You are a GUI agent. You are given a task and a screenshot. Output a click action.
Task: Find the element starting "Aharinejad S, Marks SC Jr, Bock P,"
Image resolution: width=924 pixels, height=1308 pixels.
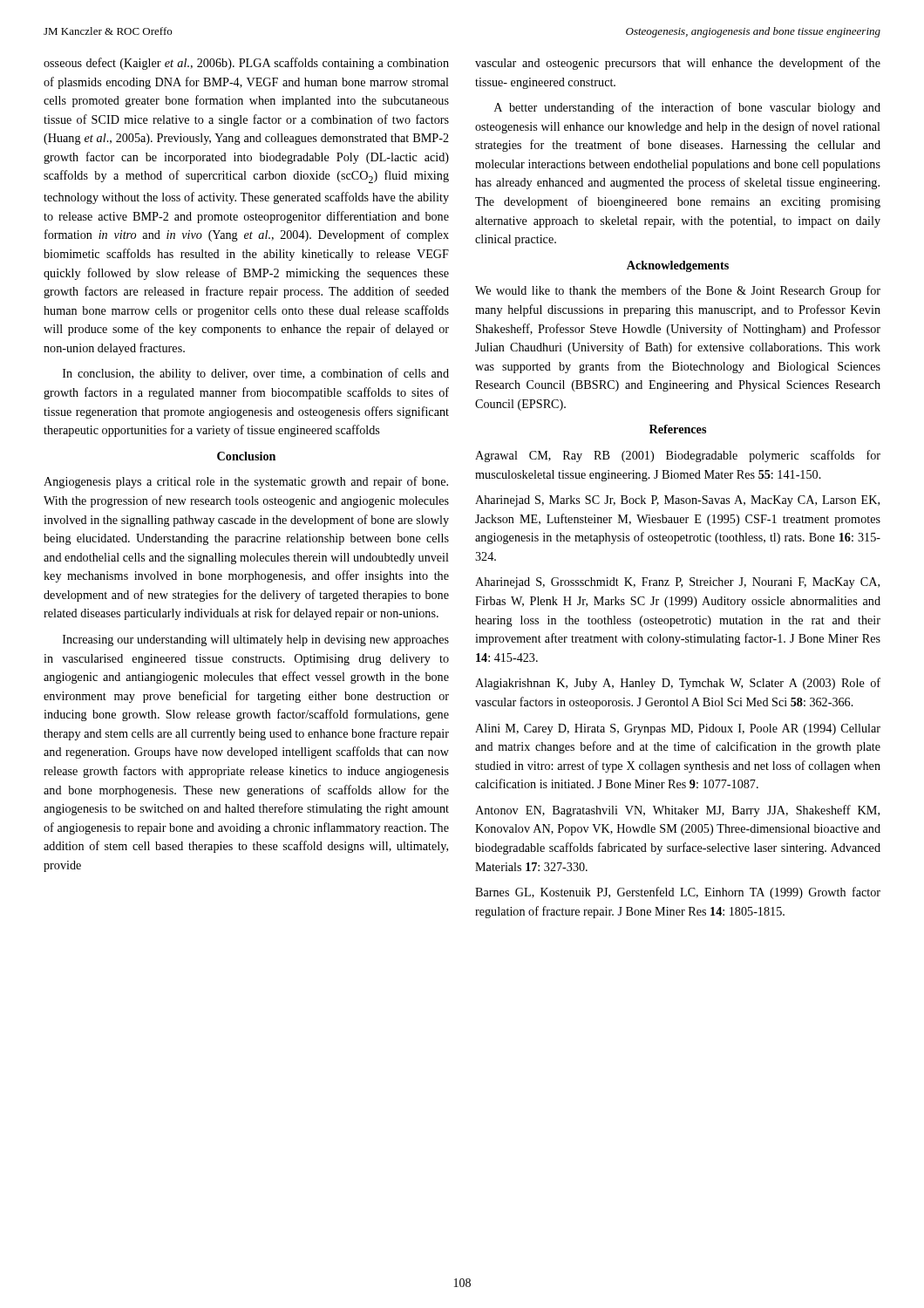coord(678,529)
